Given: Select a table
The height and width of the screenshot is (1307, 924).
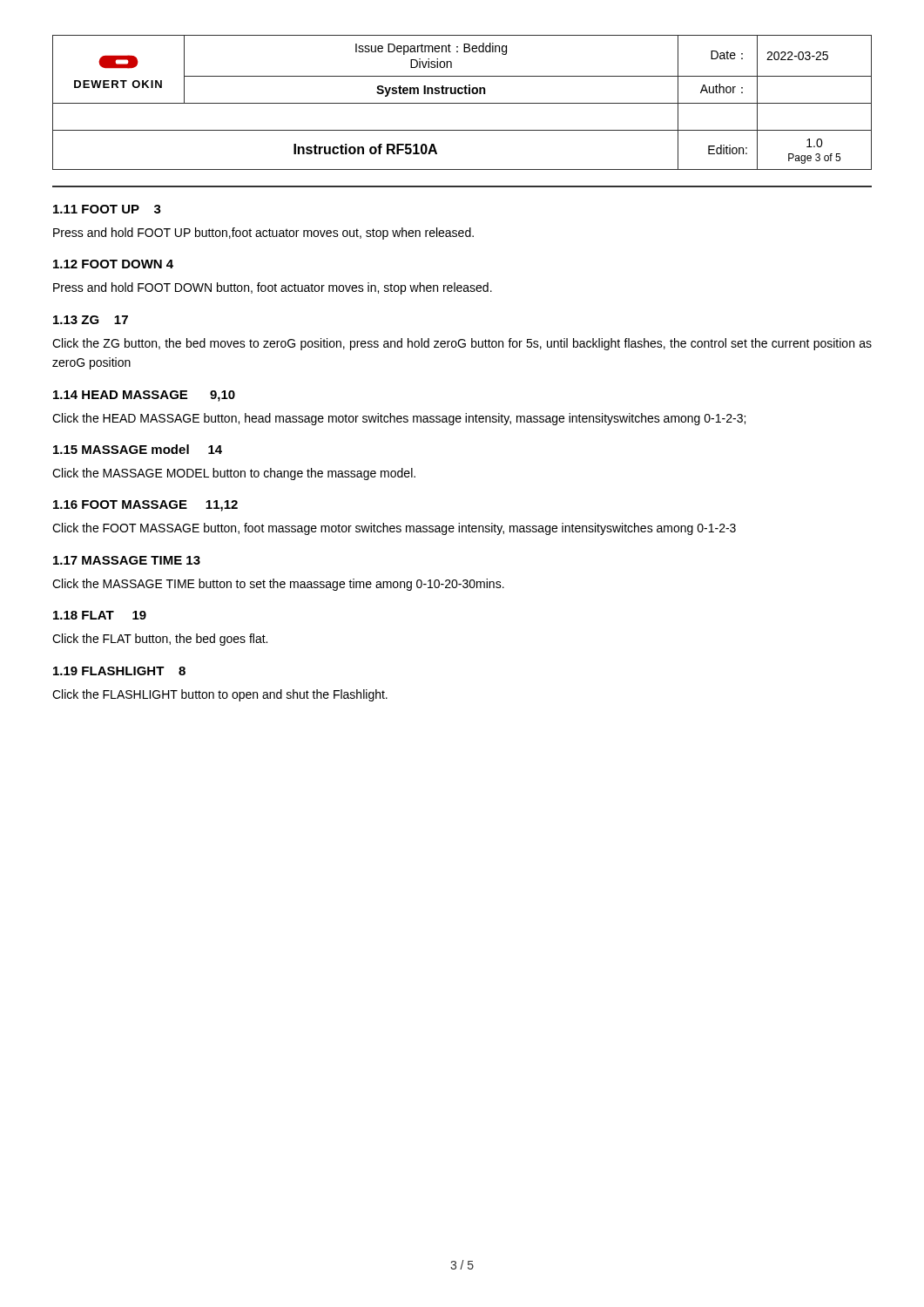Looking at the screenshot, I should point(462,102).
